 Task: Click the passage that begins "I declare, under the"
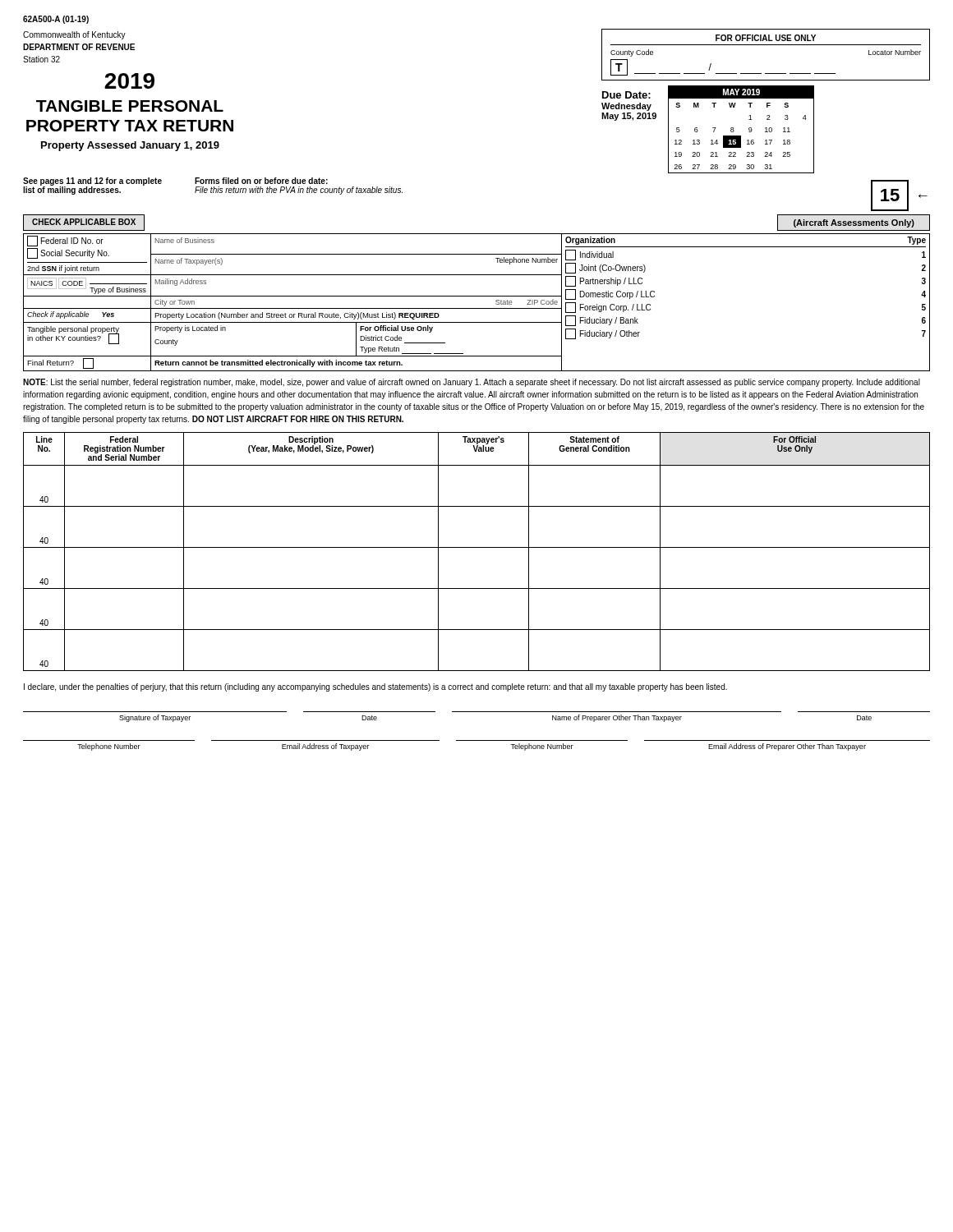click(x=375, y=687)
